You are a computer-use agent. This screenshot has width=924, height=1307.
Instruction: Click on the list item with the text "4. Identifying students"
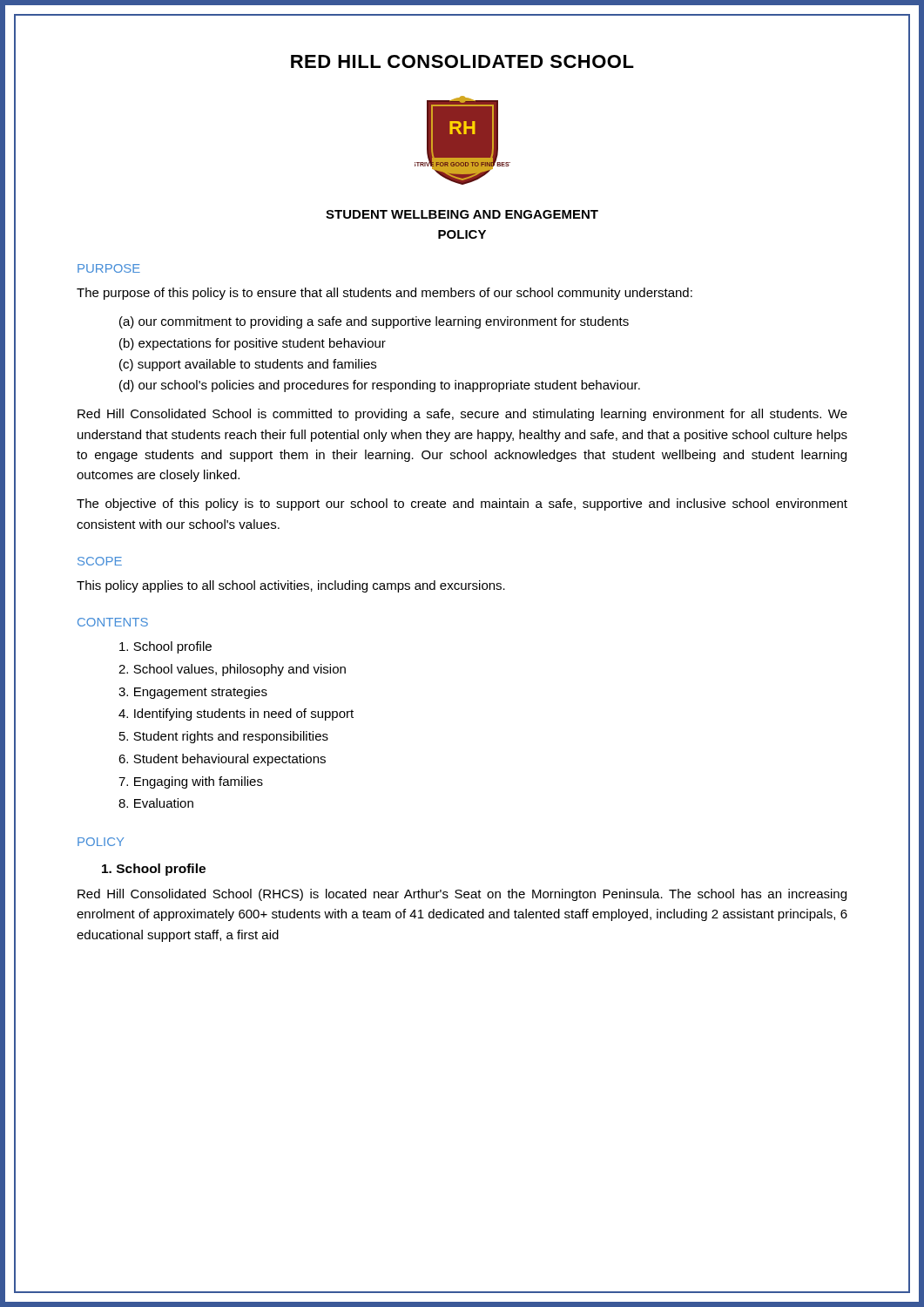236,713
